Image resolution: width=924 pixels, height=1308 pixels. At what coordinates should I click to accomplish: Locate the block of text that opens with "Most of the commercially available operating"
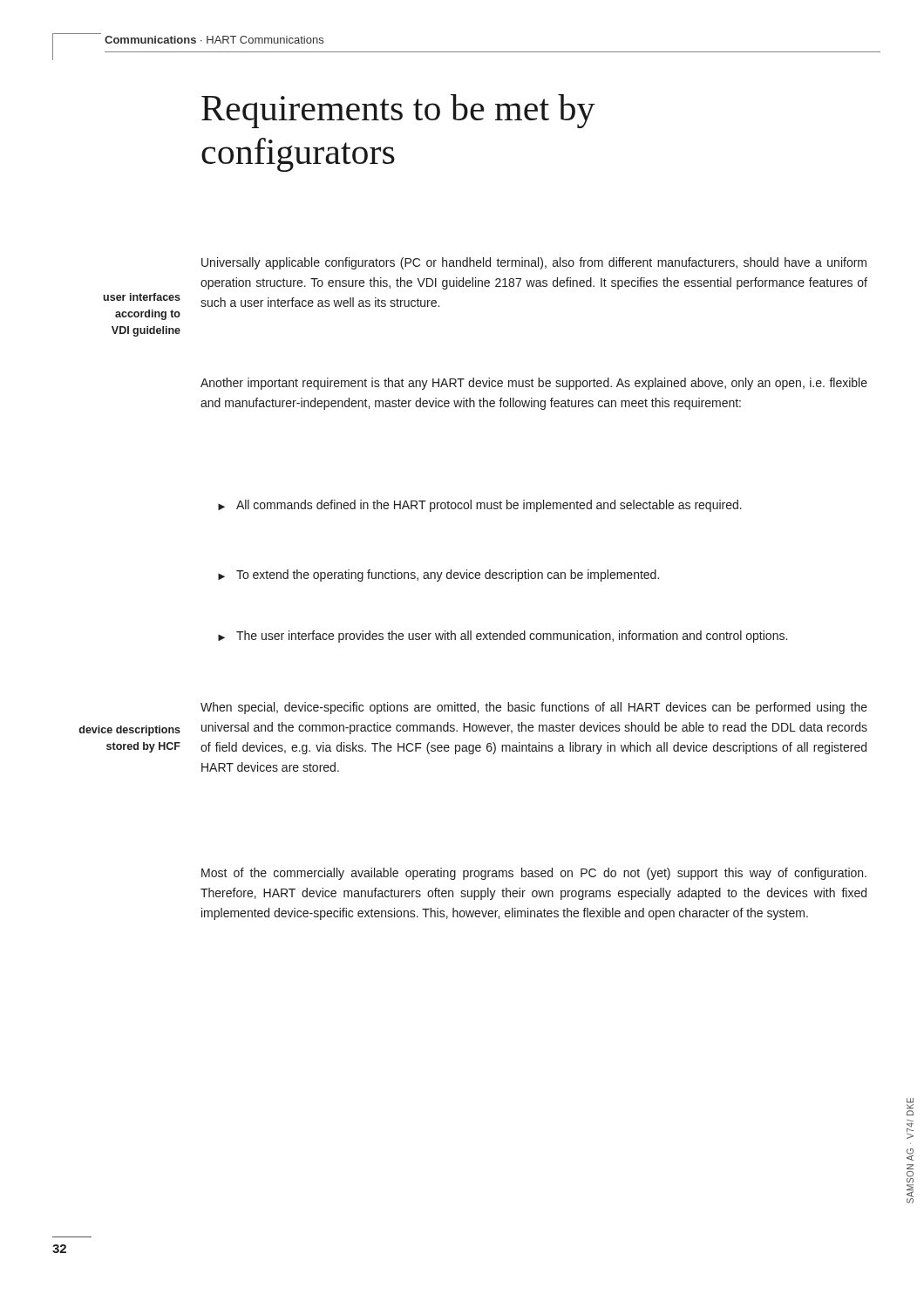(x=534, y=893)
